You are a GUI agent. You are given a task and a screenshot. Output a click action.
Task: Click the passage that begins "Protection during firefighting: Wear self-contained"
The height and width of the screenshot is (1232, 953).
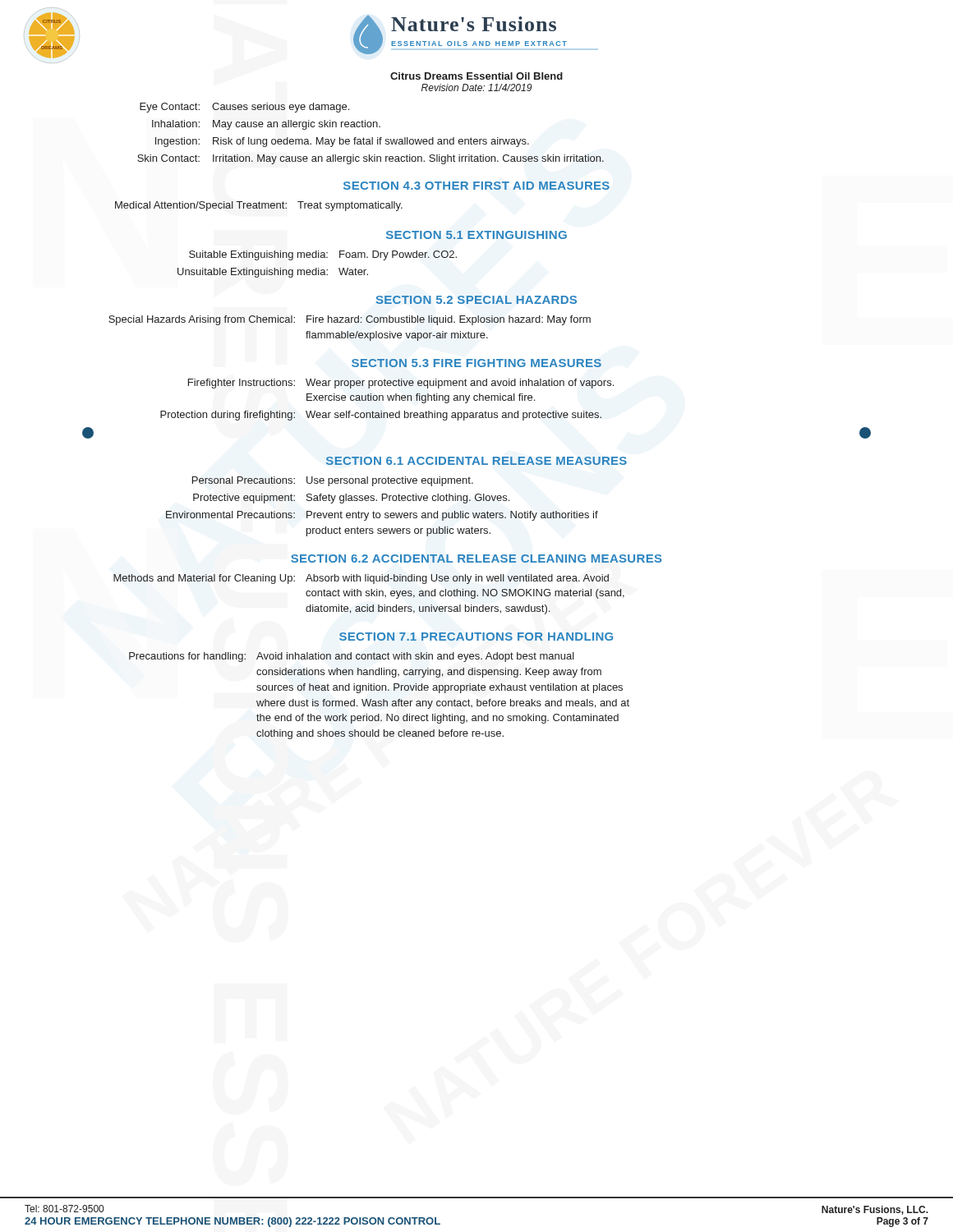[x=476, y=415]
